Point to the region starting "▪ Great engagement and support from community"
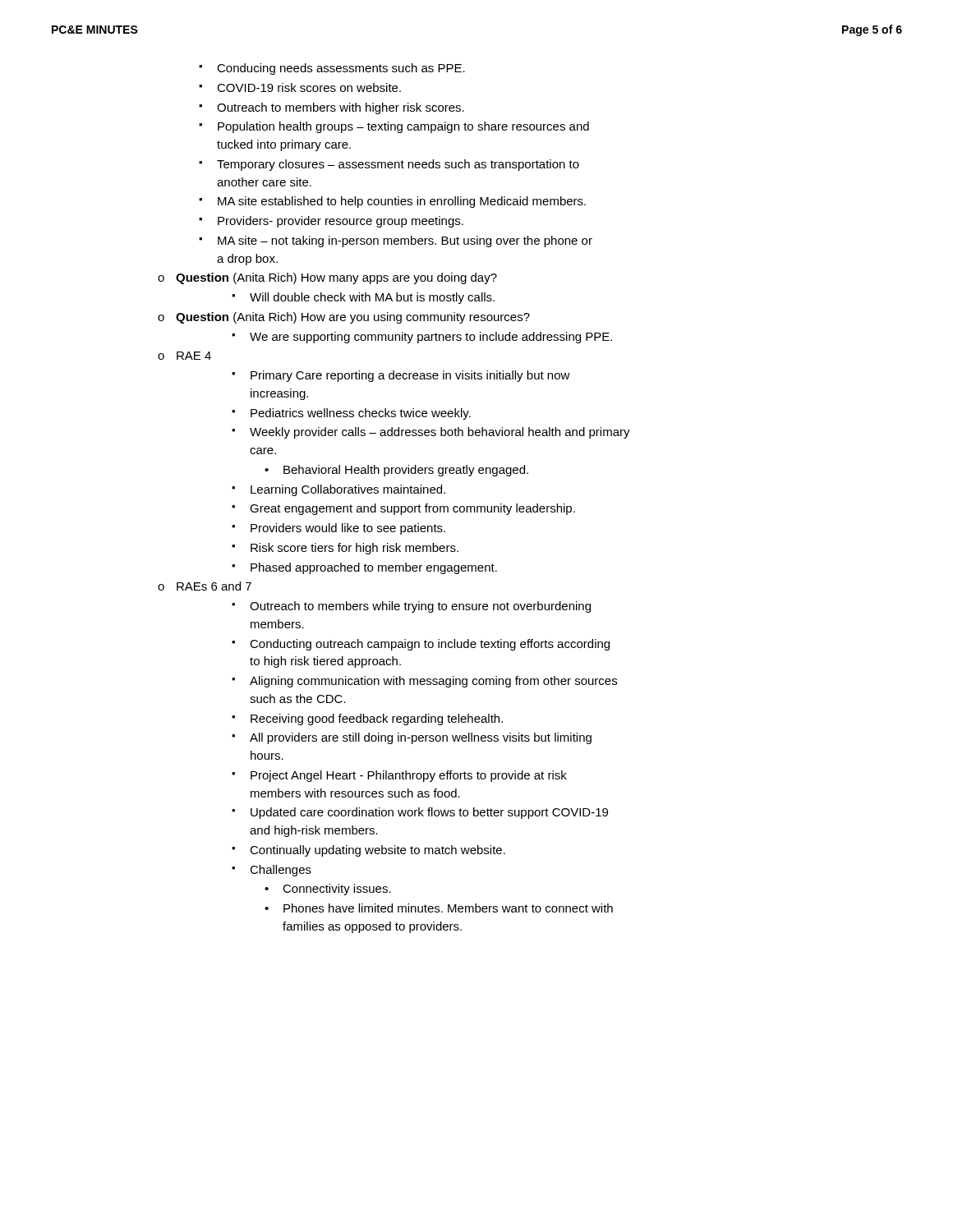 (x=567, y=509)
